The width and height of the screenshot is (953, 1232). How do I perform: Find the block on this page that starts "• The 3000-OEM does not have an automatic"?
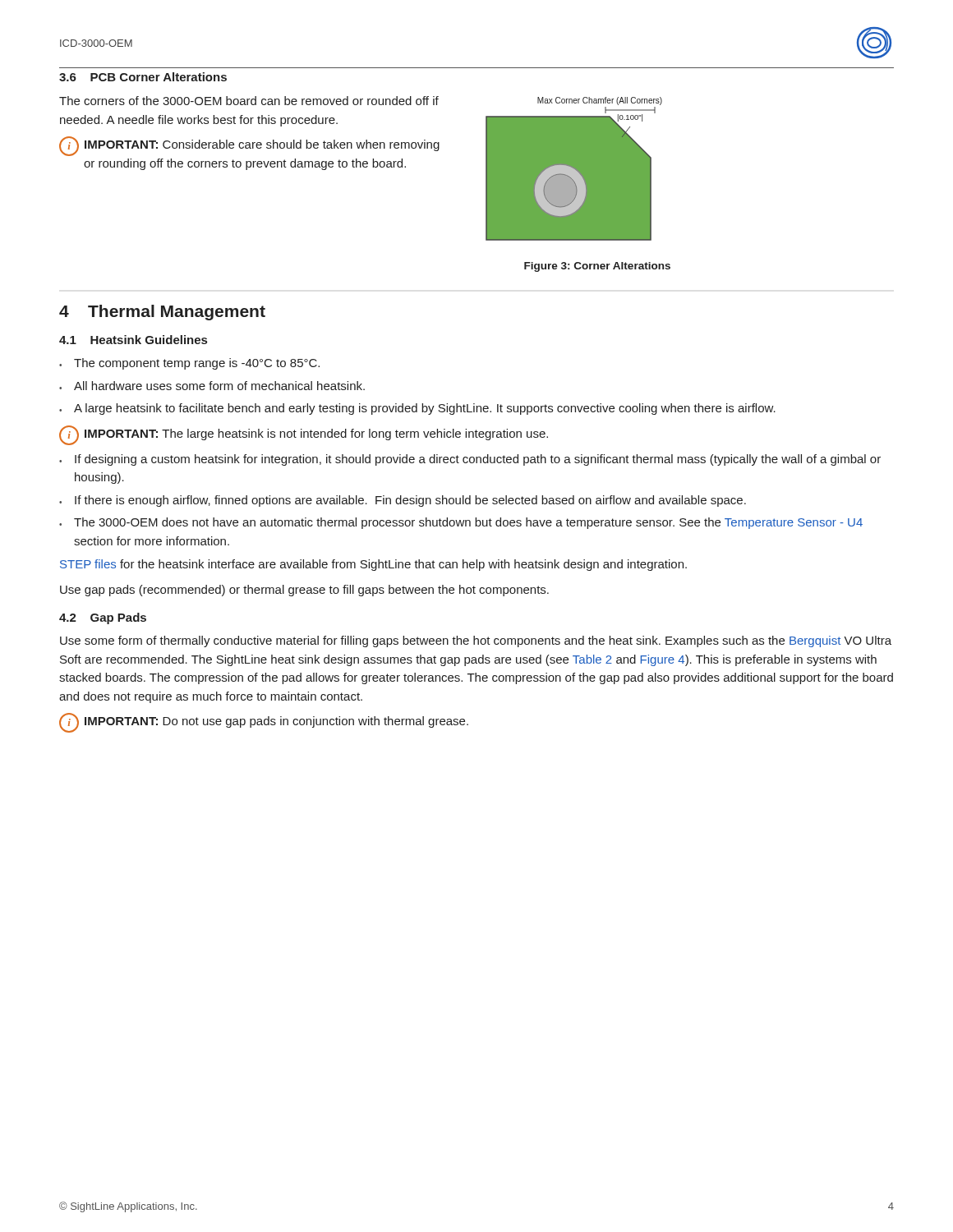point(476,532)
